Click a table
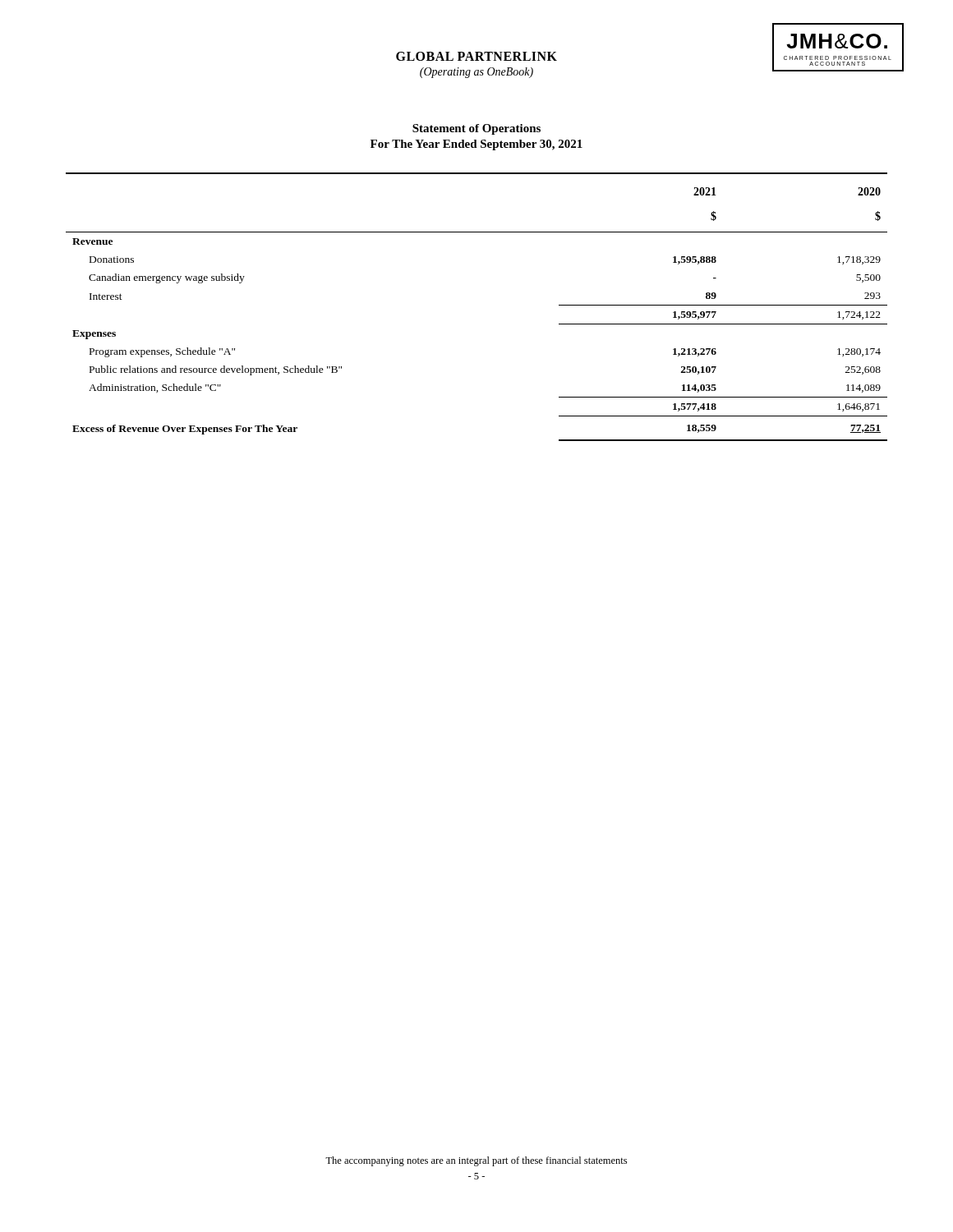This screenshot has width=953, height=1232. coord(476,307)
